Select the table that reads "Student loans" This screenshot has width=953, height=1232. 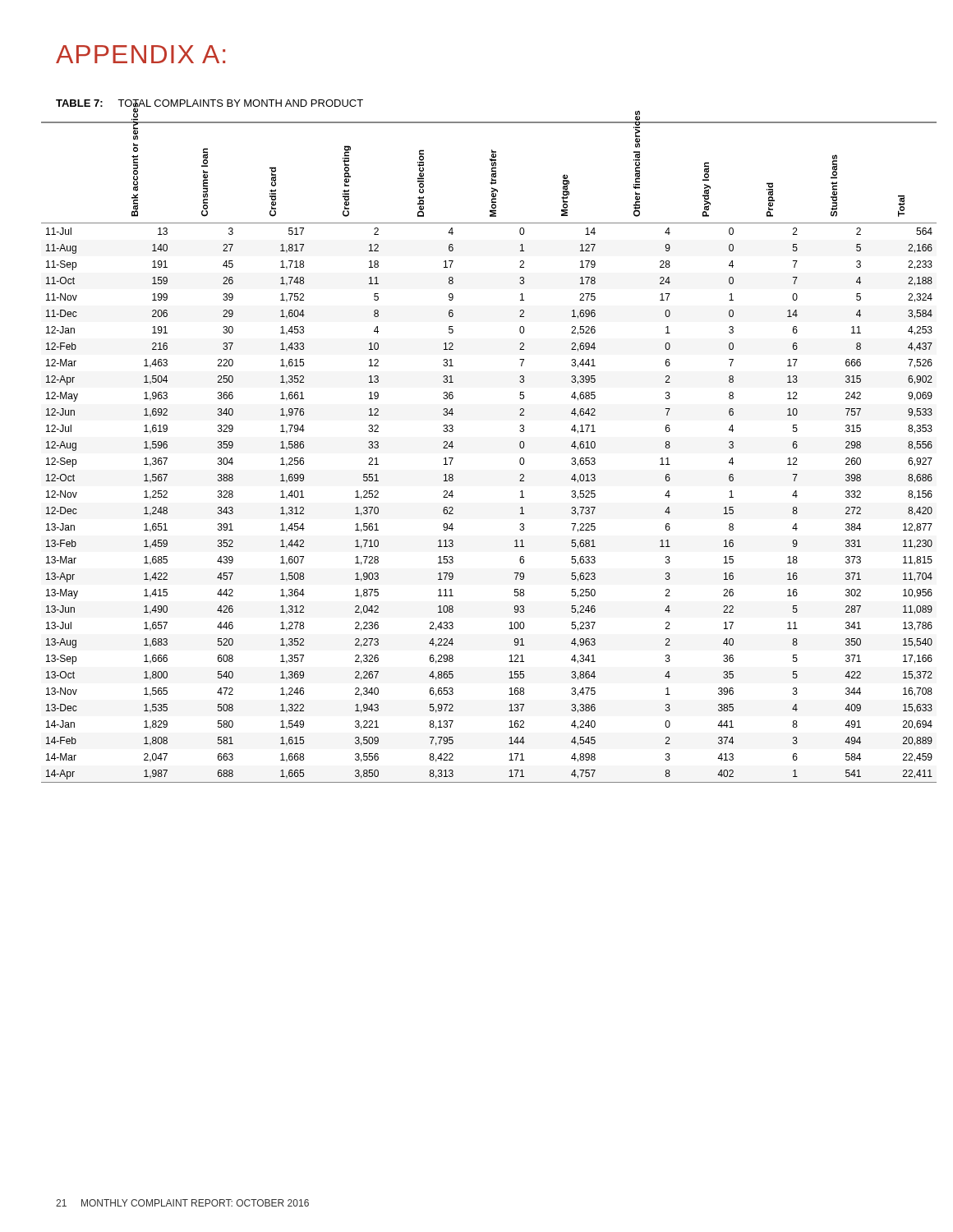coord(485,452)
